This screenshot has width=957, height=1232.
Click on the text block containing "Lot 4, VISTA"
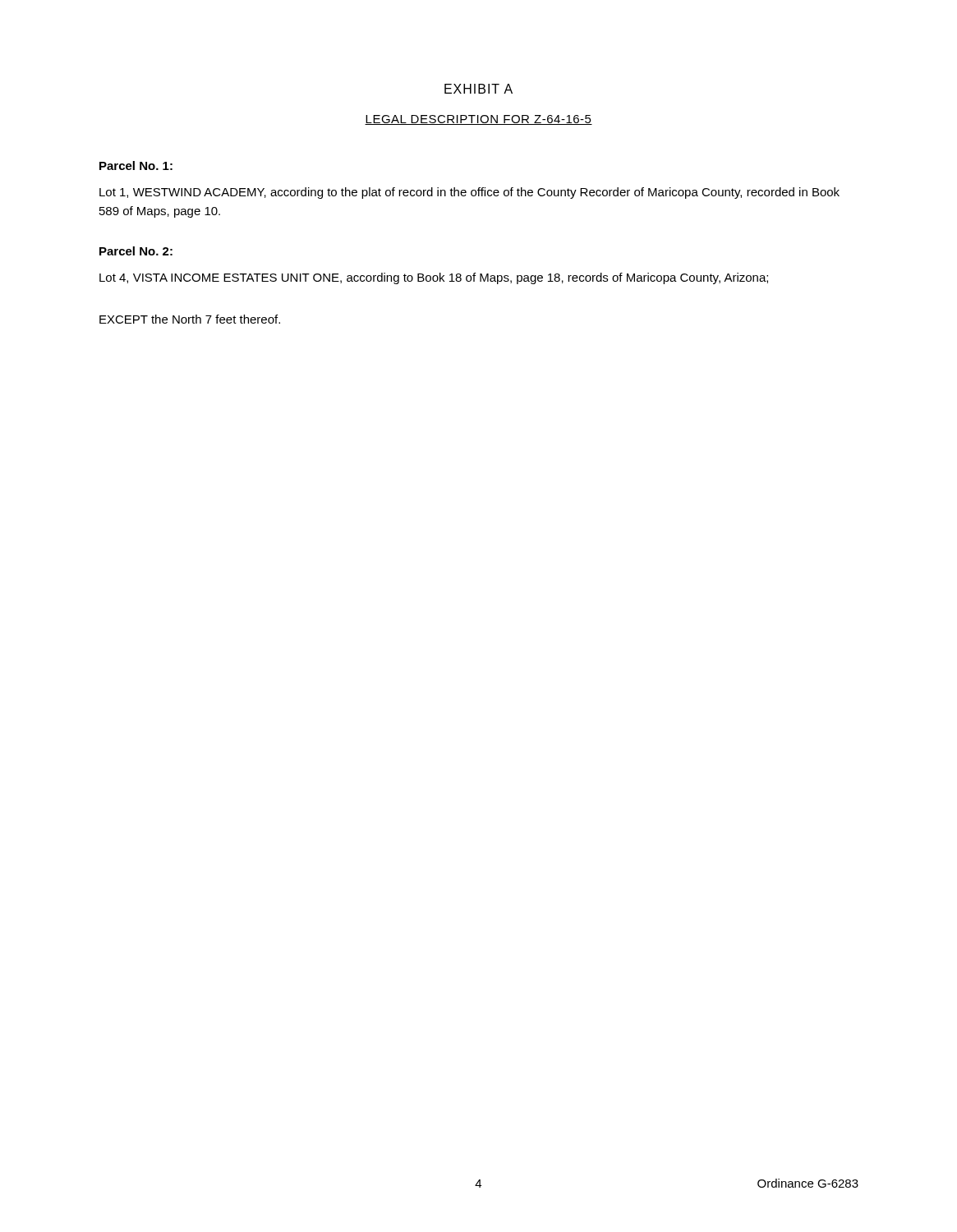(x=434, y=277)
